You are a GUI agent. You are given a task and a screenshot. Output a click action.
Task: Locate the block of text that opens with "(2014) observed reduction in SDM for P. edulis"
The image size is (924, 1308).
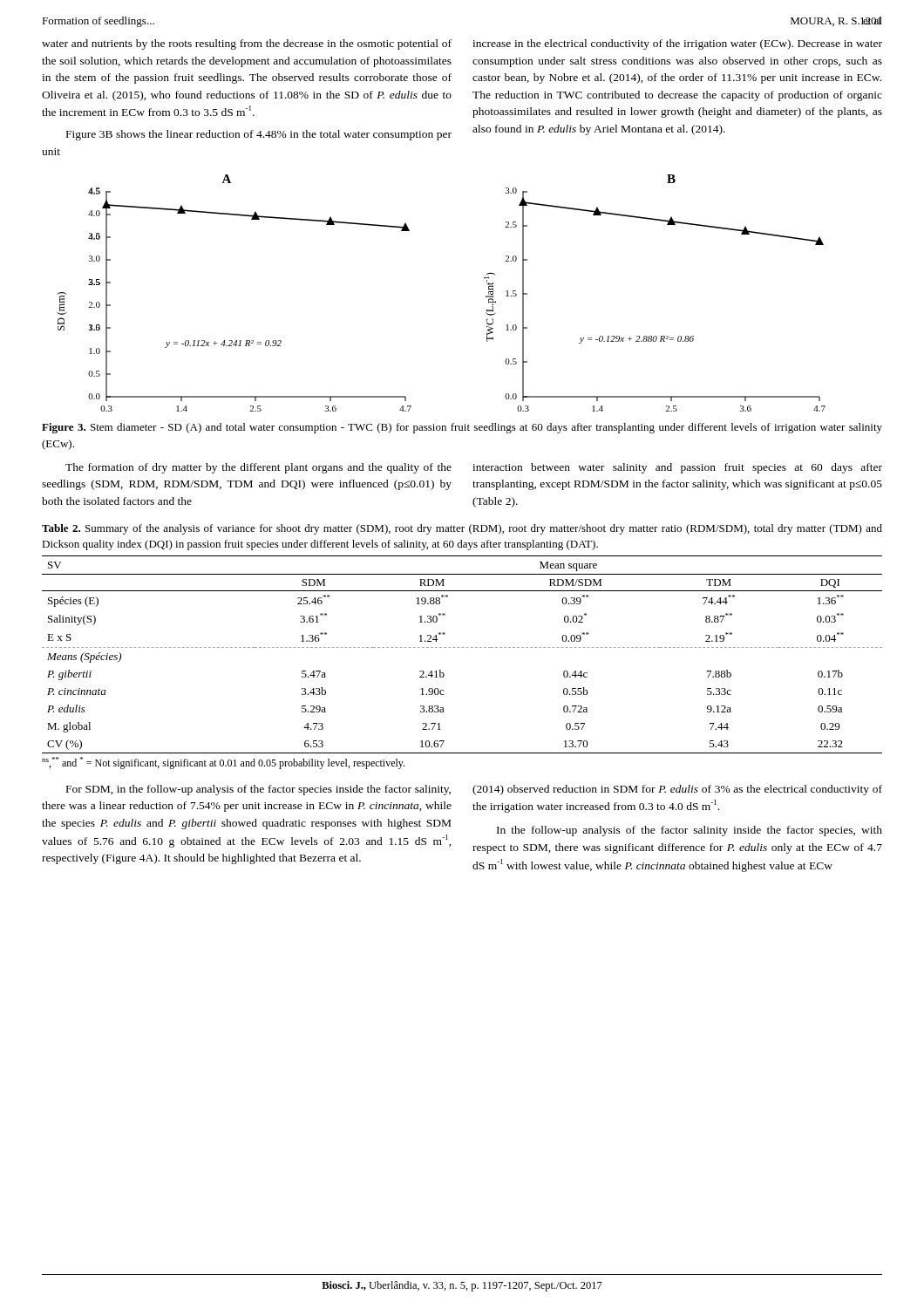point(677,827)
